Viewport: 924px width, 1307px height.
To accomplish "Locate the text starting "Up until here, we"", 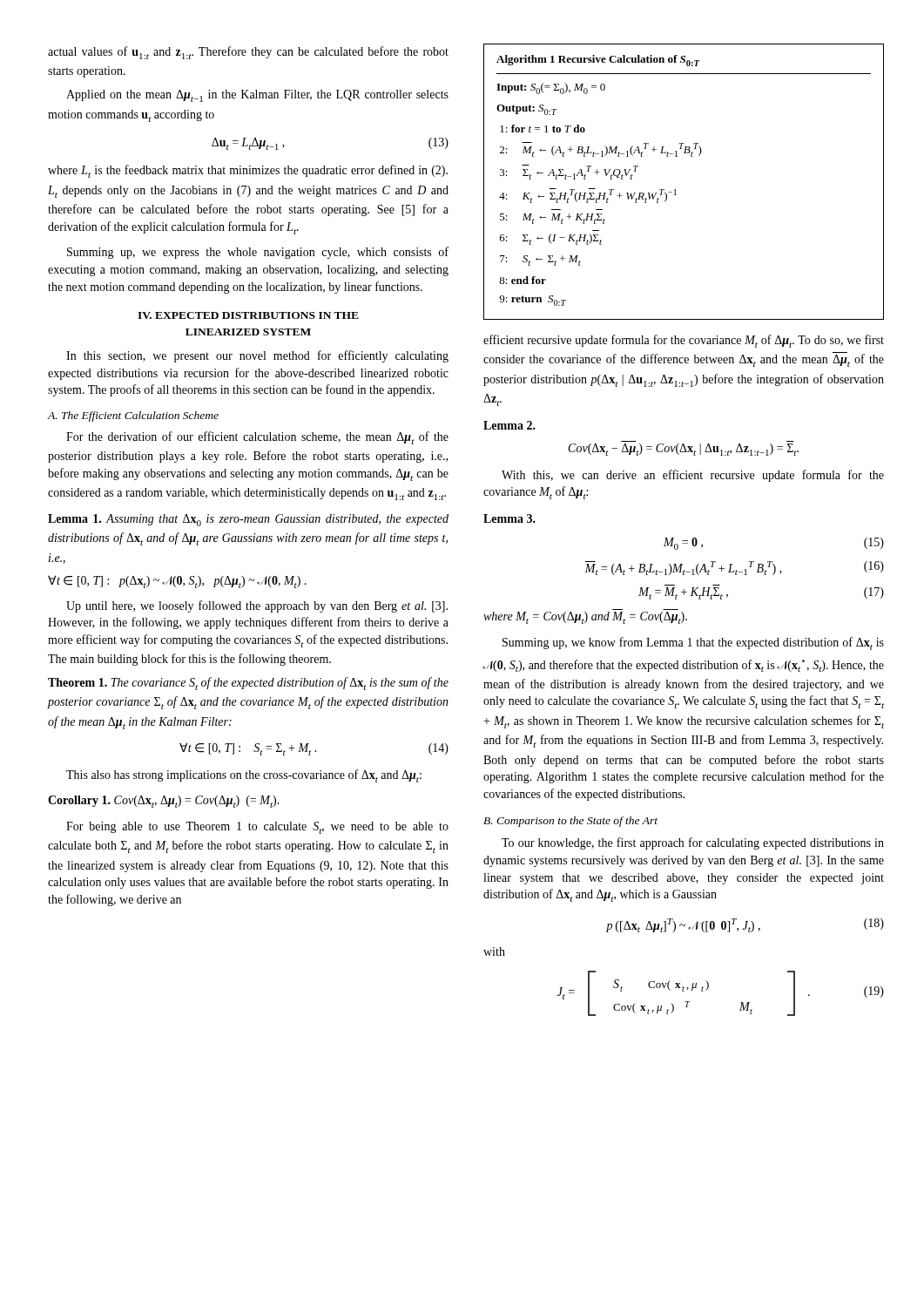I will point(248,633).
